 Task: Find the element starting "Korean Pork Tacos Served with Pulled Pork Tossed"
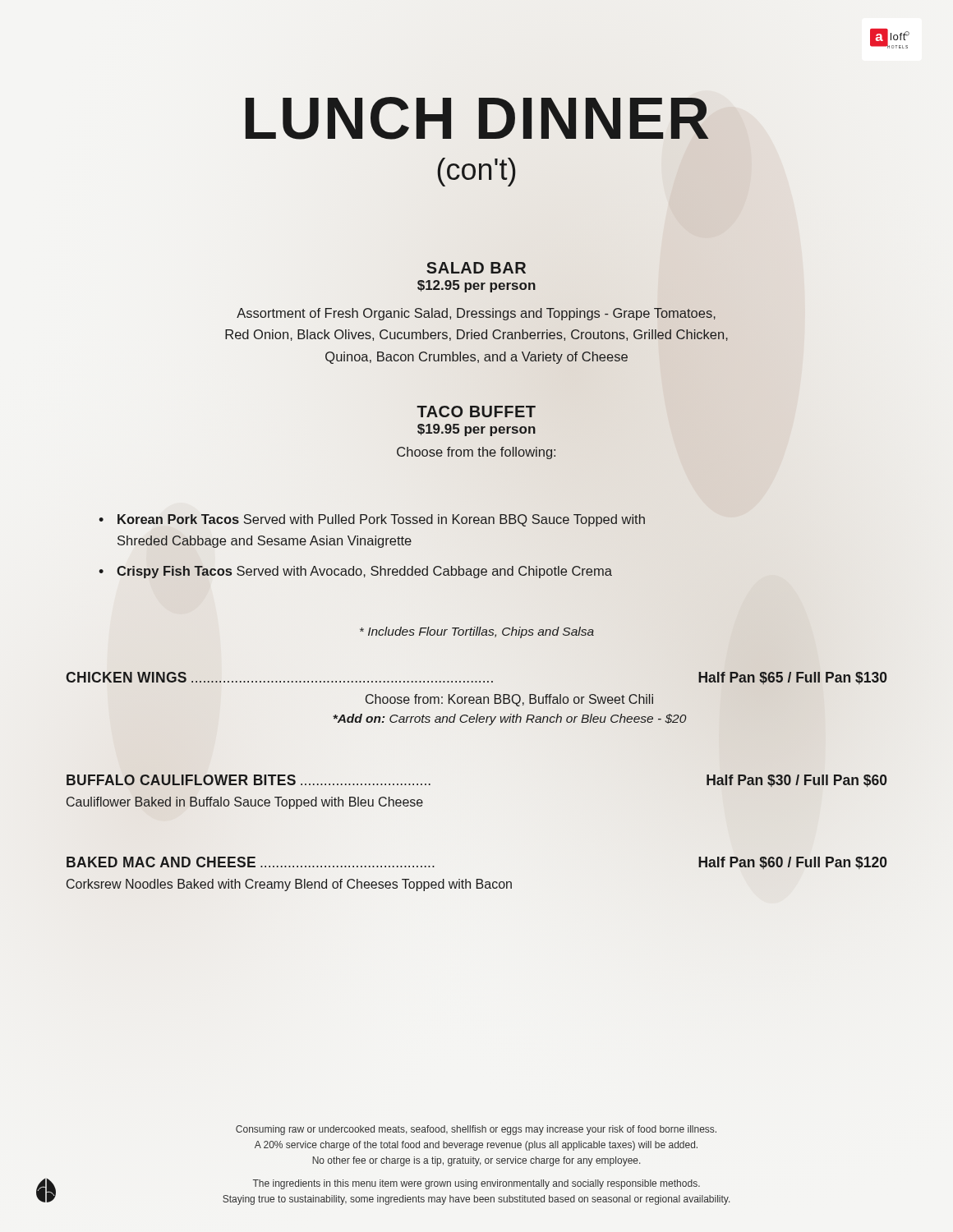click(x=381, y=530)
